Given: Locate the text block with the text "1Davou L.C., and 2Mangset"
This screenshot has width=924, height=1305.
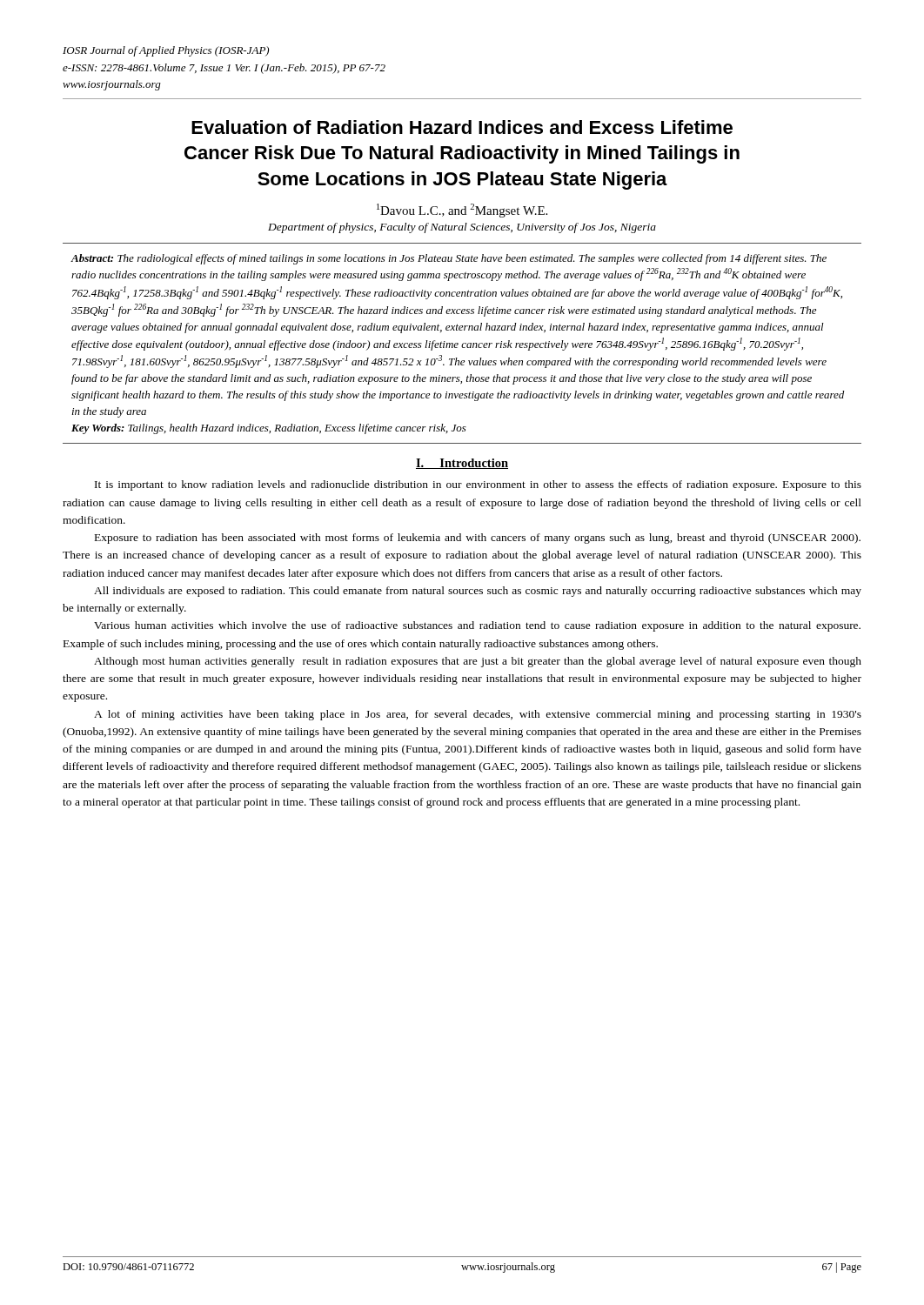Looking at the screenshot, I should click(462, 209).
